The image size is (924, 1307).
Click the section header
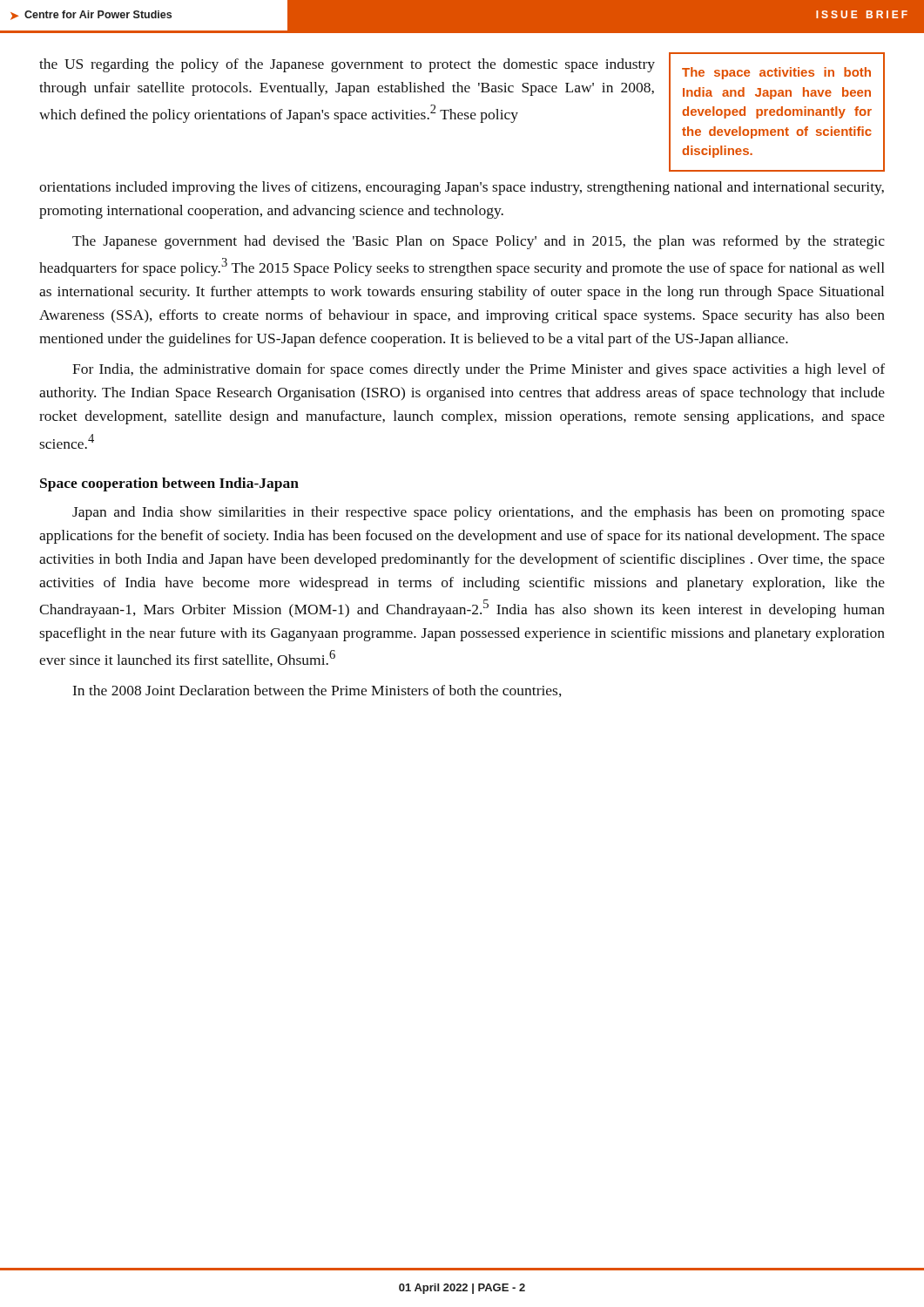point(169,482)
